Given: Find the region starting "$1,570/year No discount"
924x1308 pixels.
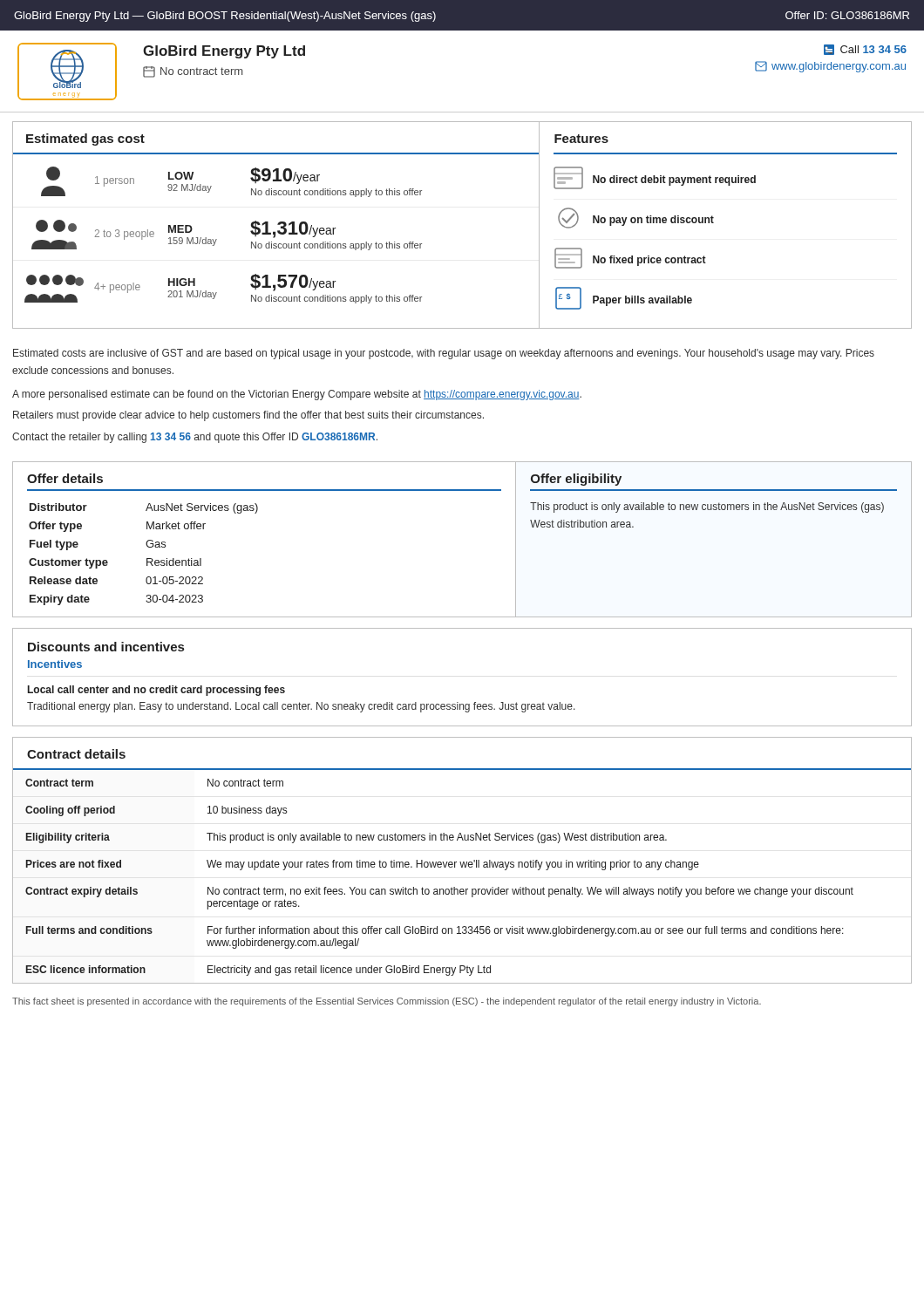Looking at the screenshot, I should (391, 287).
